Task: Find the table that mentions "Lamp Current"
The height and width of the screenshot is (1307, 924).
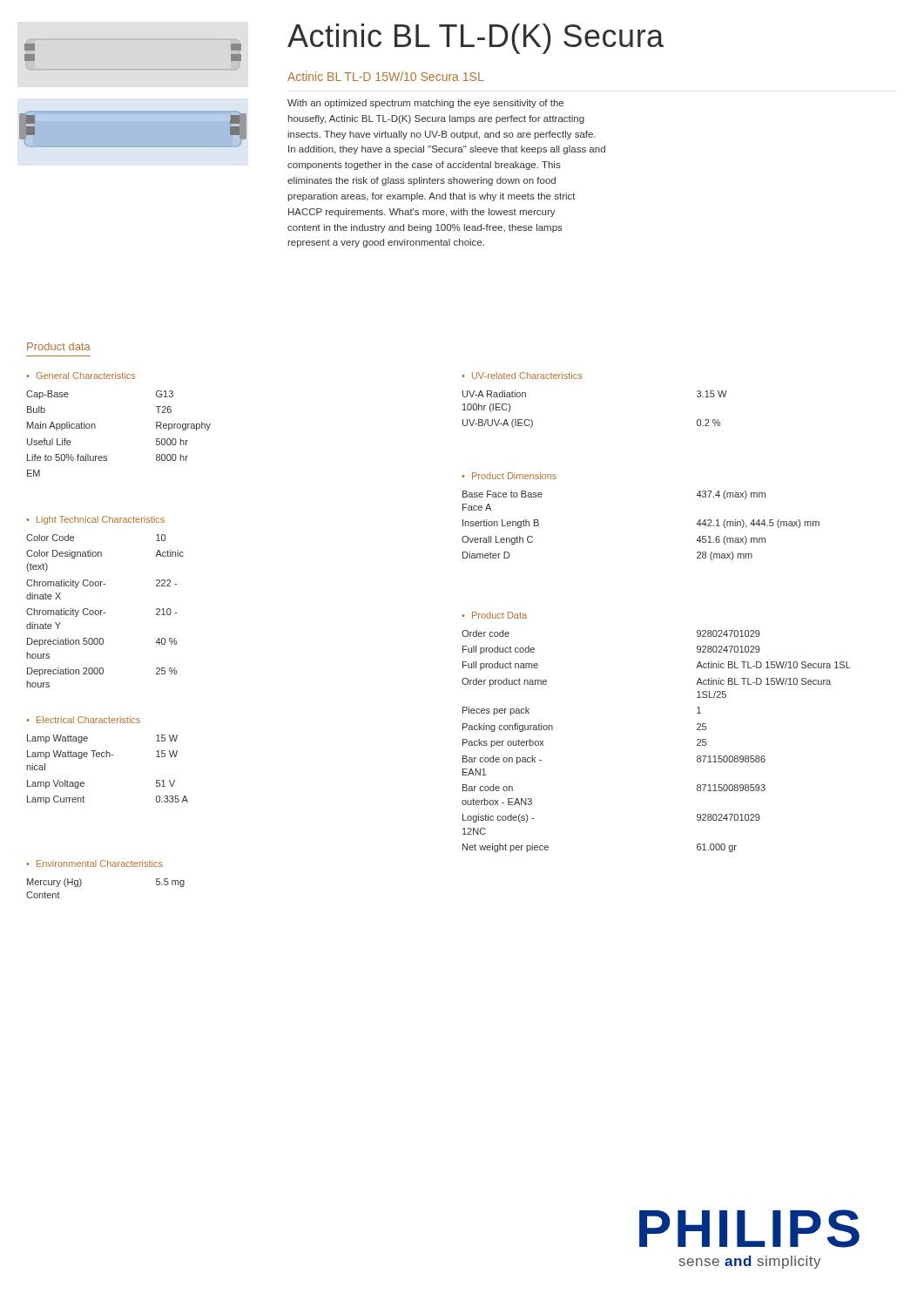Action: point(144,769)
